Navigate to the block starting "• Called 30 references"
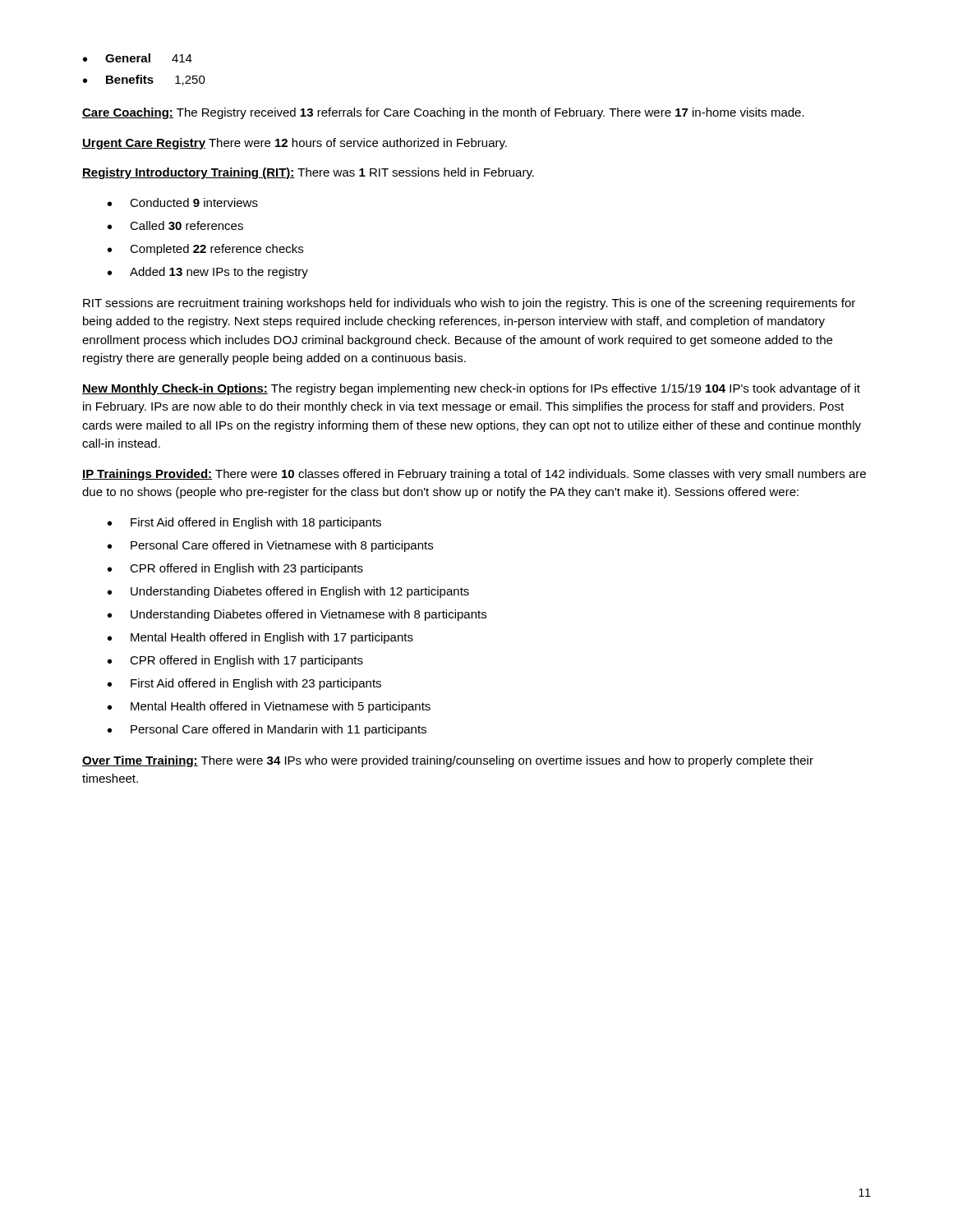Viewport: 953px width, 1232px height. (x=175, y=225)
